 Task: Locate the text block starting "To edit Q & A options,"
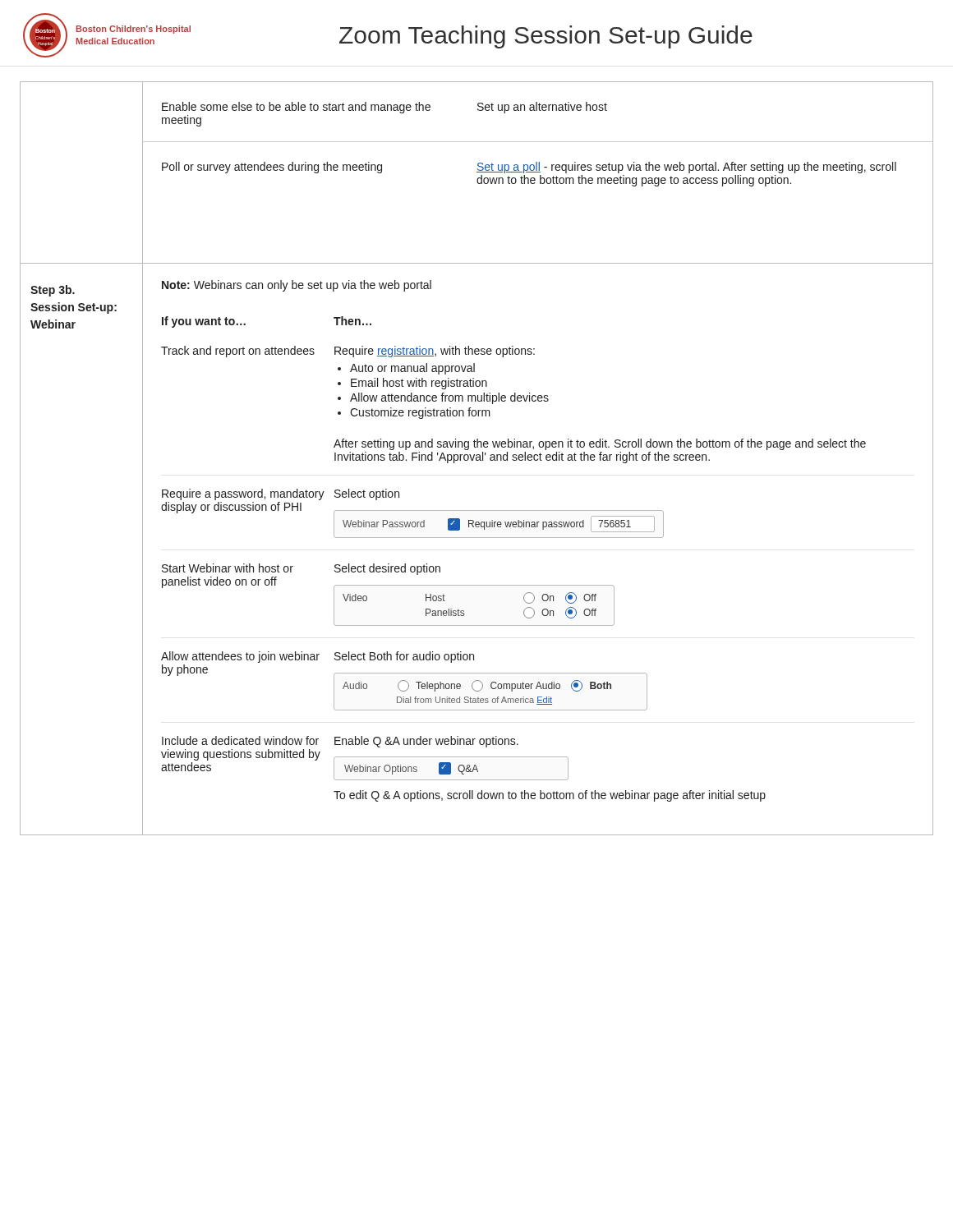550,795
